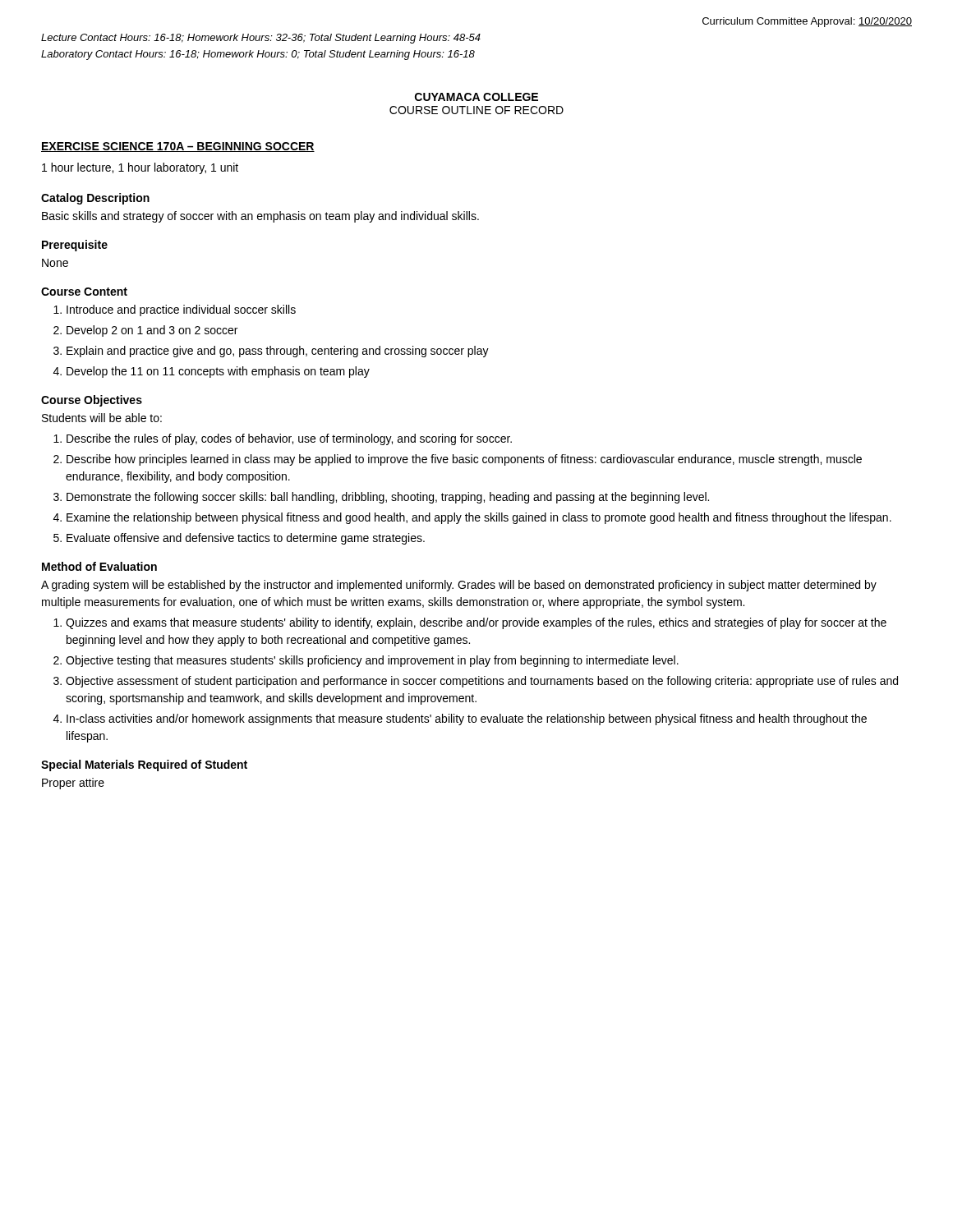Navigate to the region starting "Basic skills and strategy of soccer with an"
953x1232 pixels.
260,216
